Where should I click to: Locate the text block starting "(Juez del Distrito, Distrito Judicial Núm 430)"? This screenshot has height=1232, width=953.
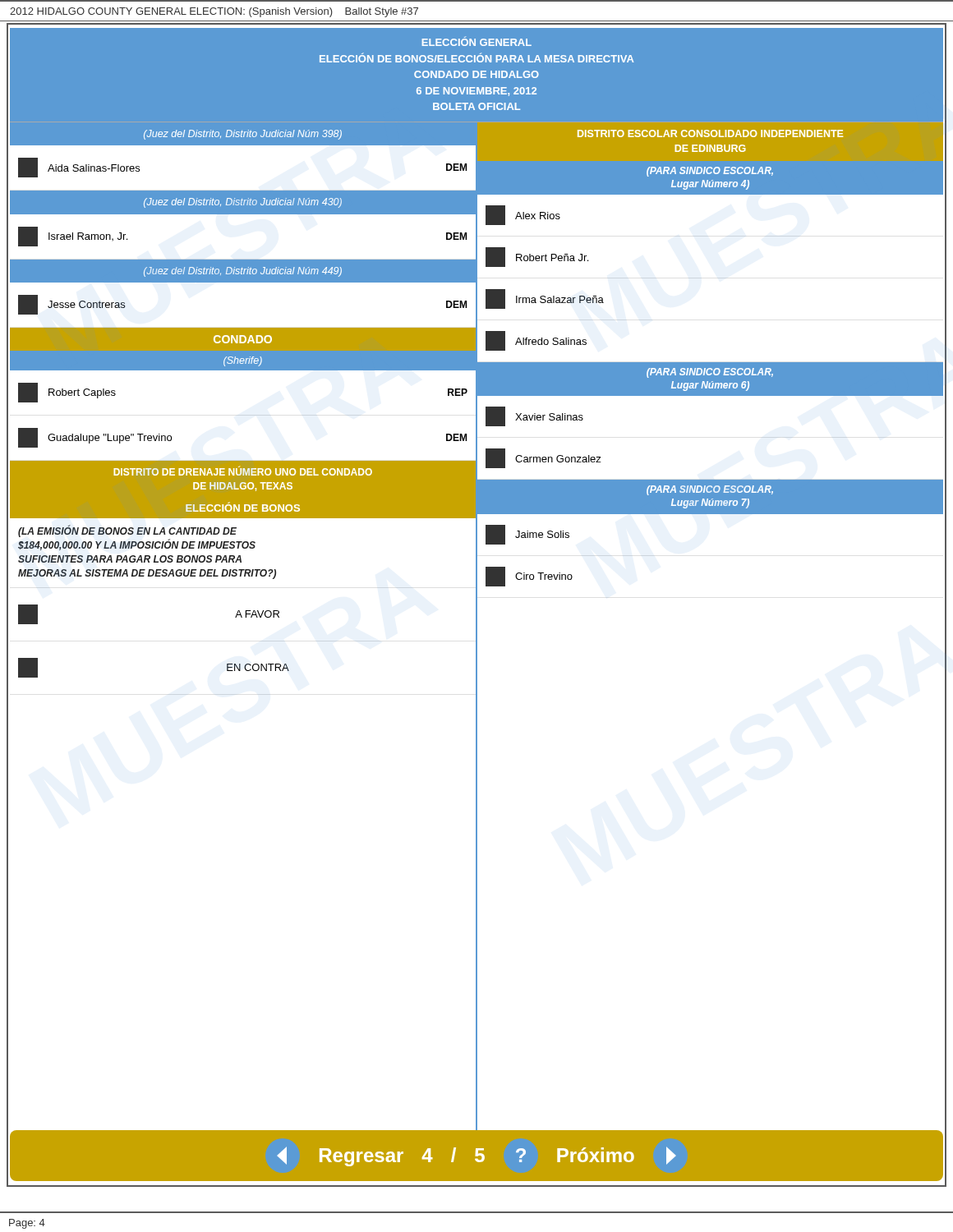pos(243,202)
